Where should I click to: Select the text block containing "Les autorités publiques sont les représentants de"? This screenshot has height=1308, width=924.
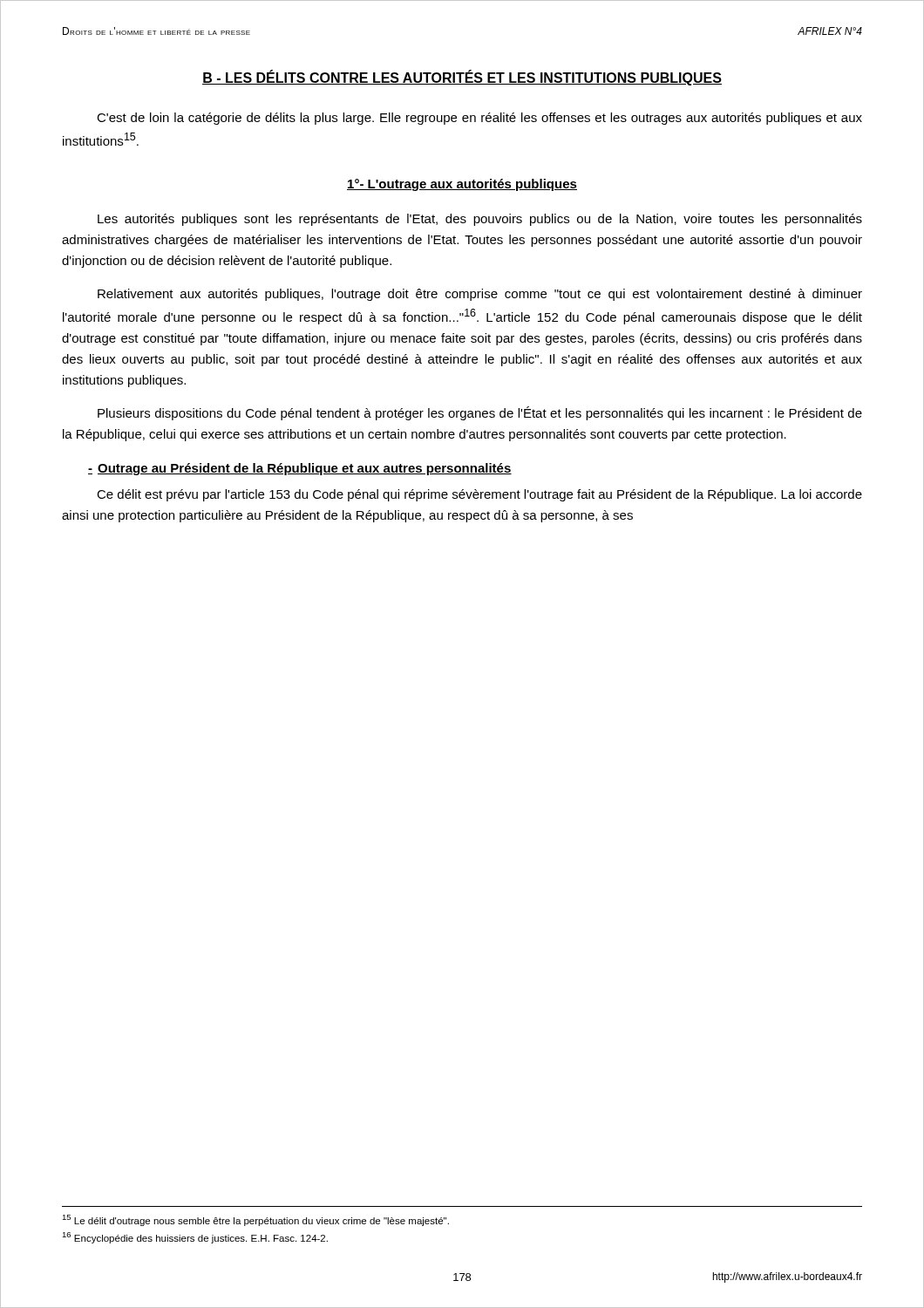[462, 240]
